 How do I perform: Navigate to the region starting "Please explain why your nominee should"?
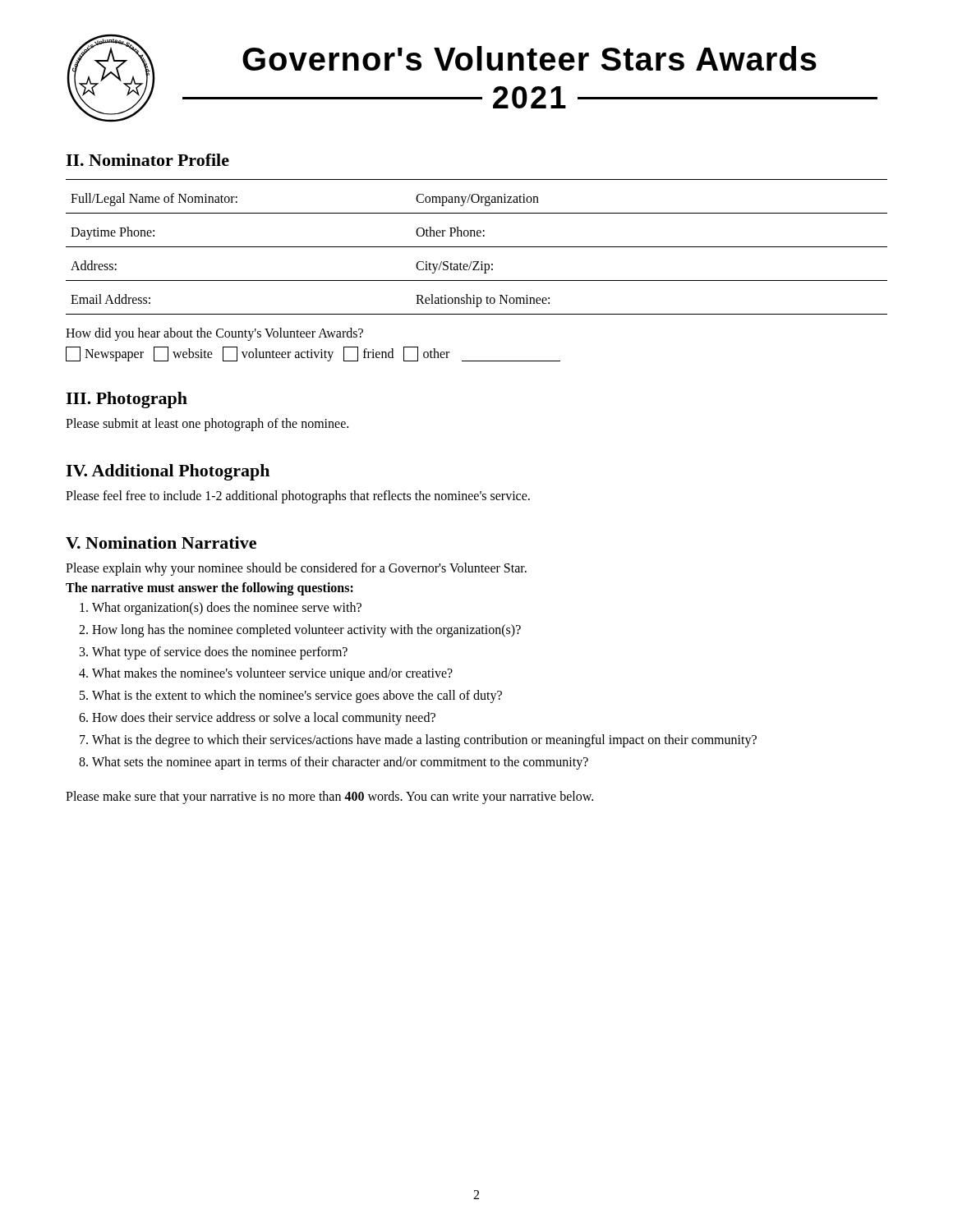(x=296, y=578)
